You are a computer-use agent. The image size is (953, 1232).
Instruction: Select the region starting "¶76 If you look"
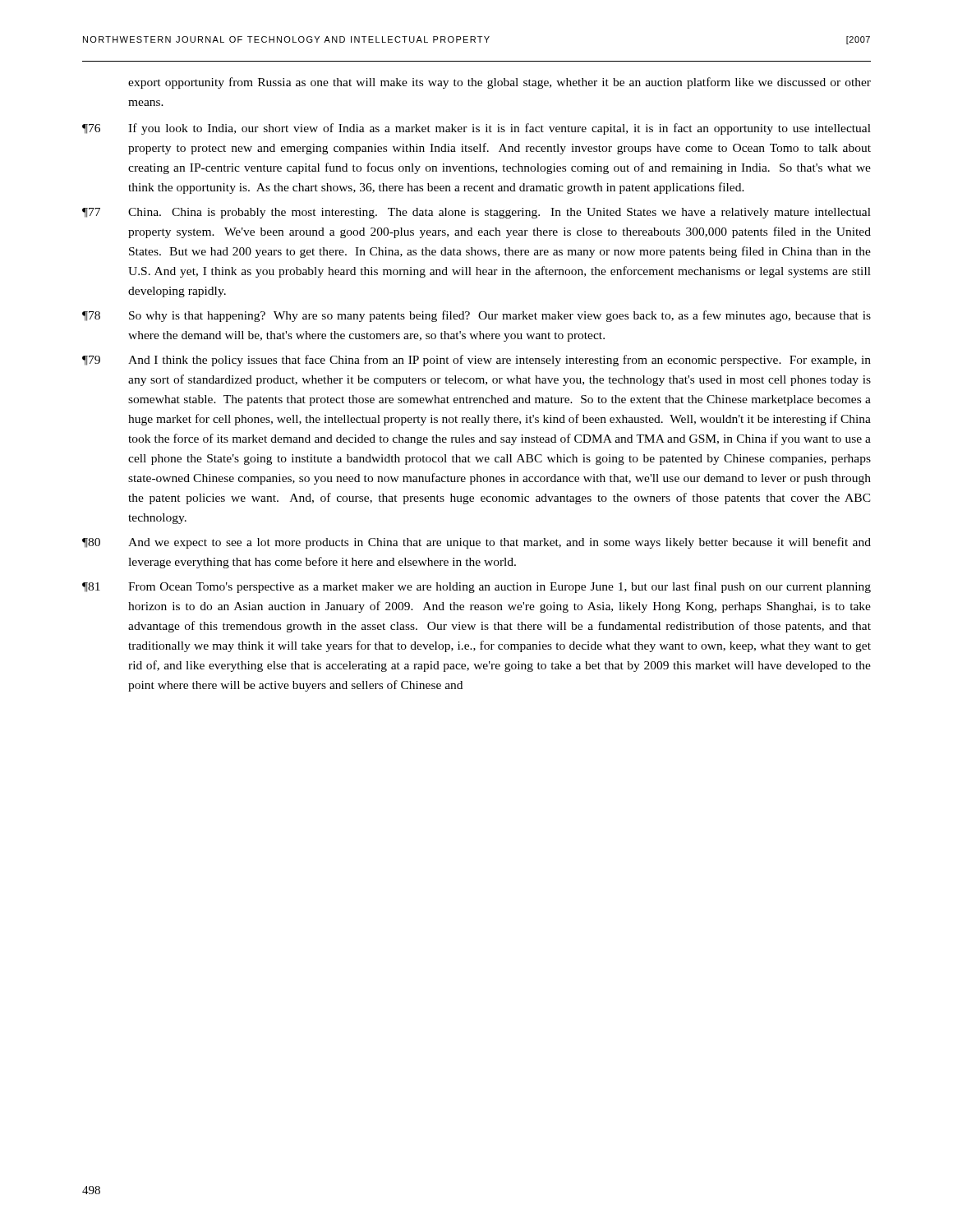476,158
